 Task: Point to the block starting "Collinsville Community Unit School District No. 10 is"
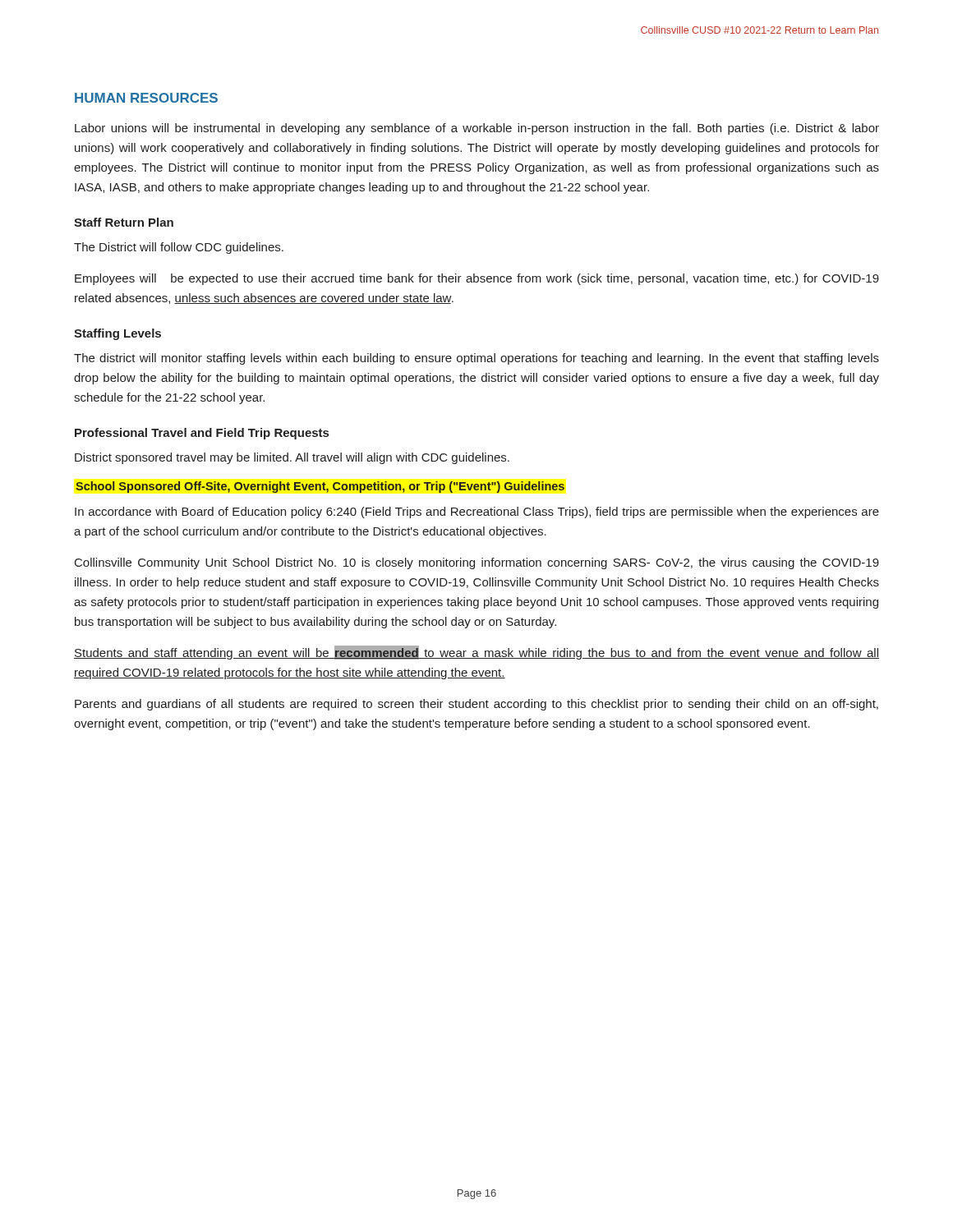476,592
